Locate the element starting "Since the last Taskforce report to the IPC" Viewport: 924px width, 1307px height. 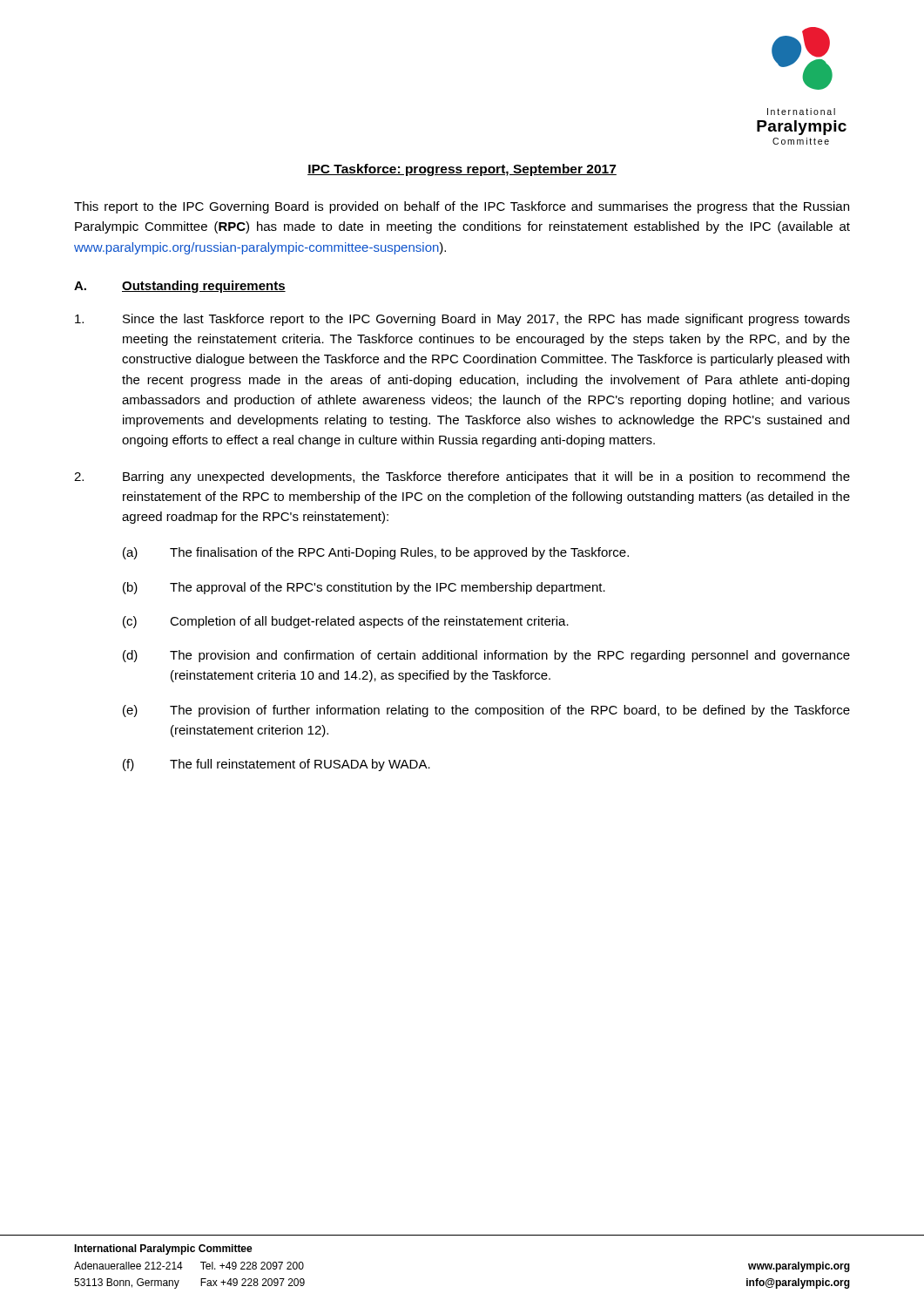(x=462, y=379)
